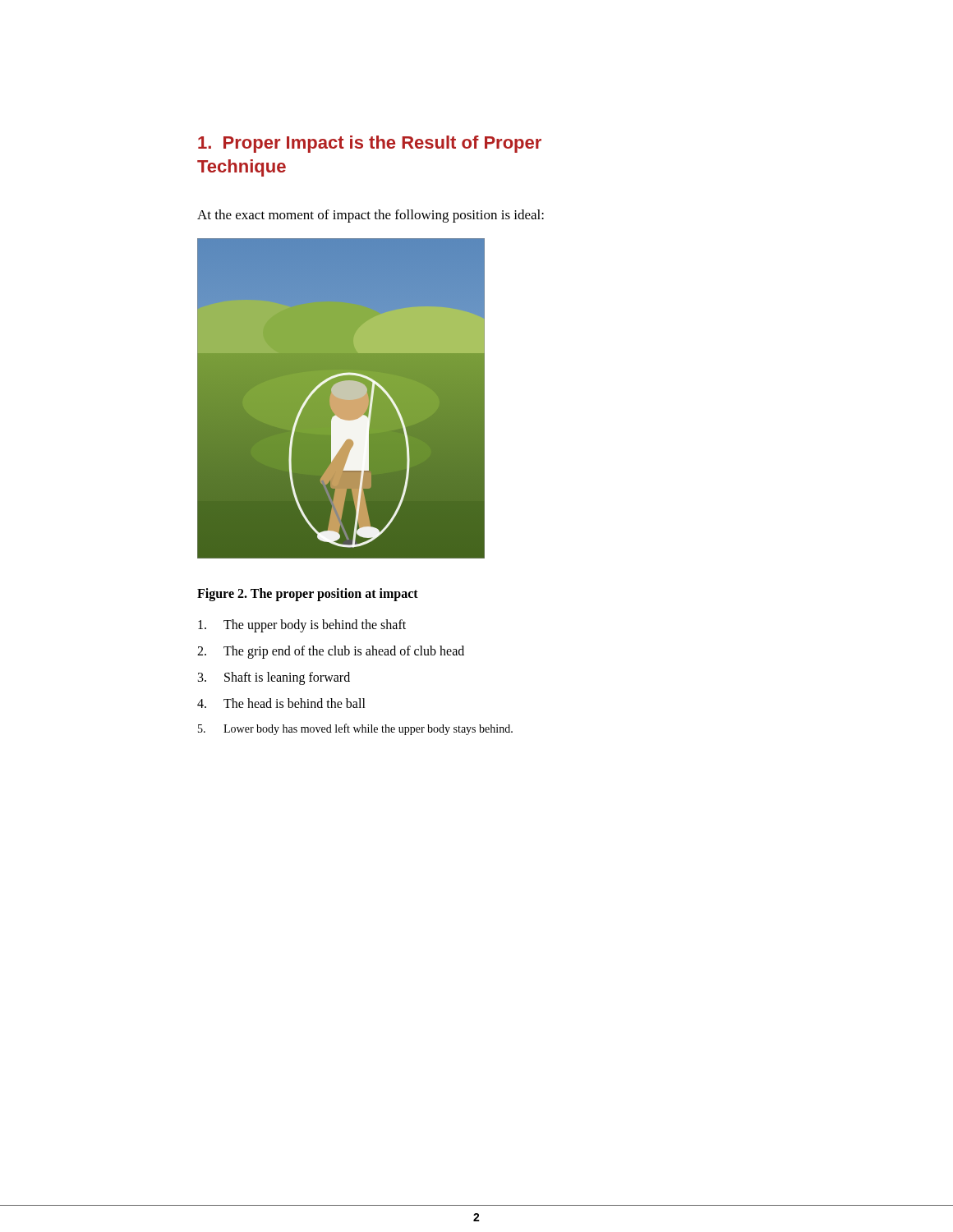The width and height of the screenshot is (953, 1232).
Task: Select the region starting "Figure 2. The proper position at"
Action: (x=308, y=594)
